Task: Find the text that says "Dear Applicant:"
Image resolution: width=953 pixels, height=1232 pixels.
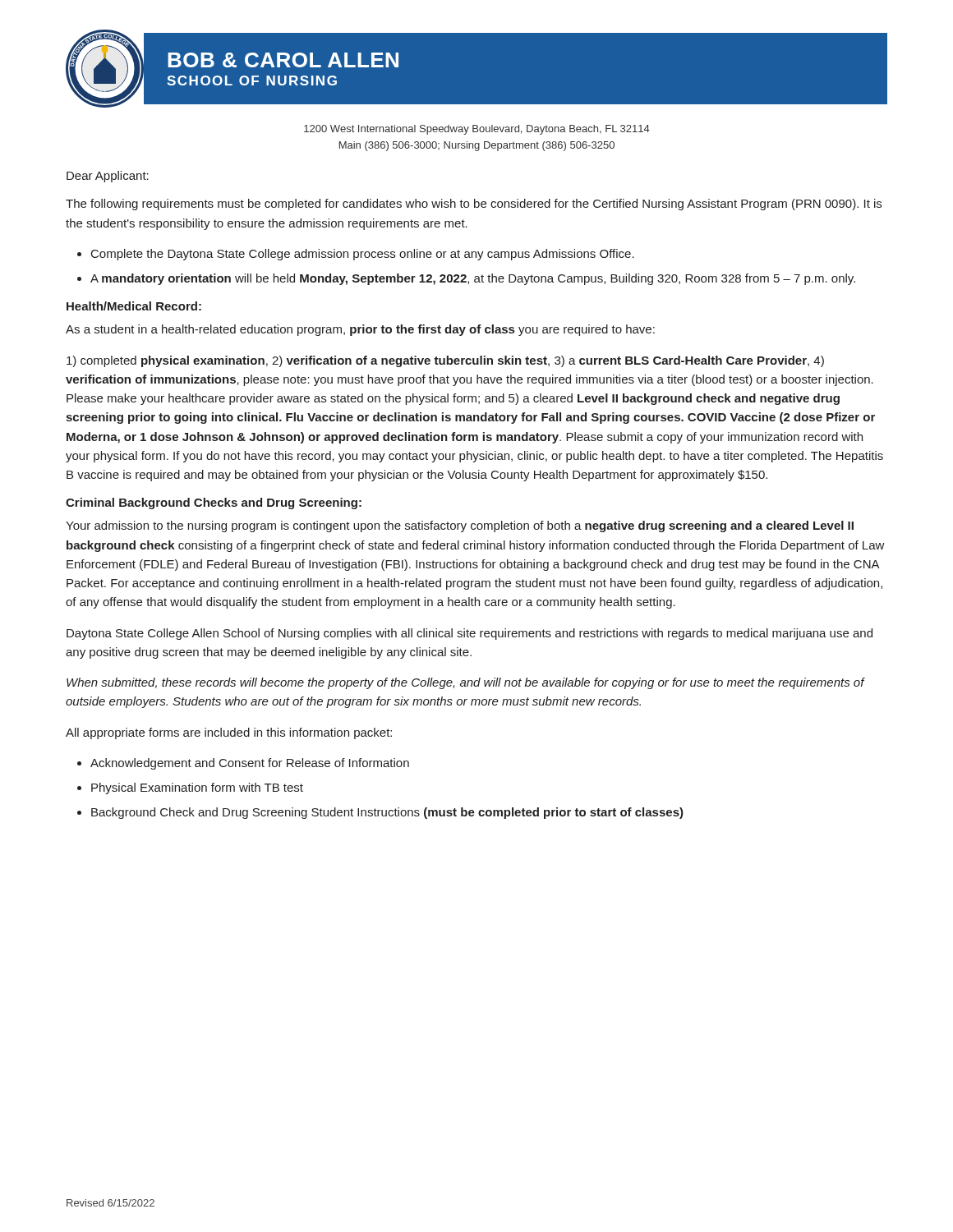Action: tap(108, 176)
